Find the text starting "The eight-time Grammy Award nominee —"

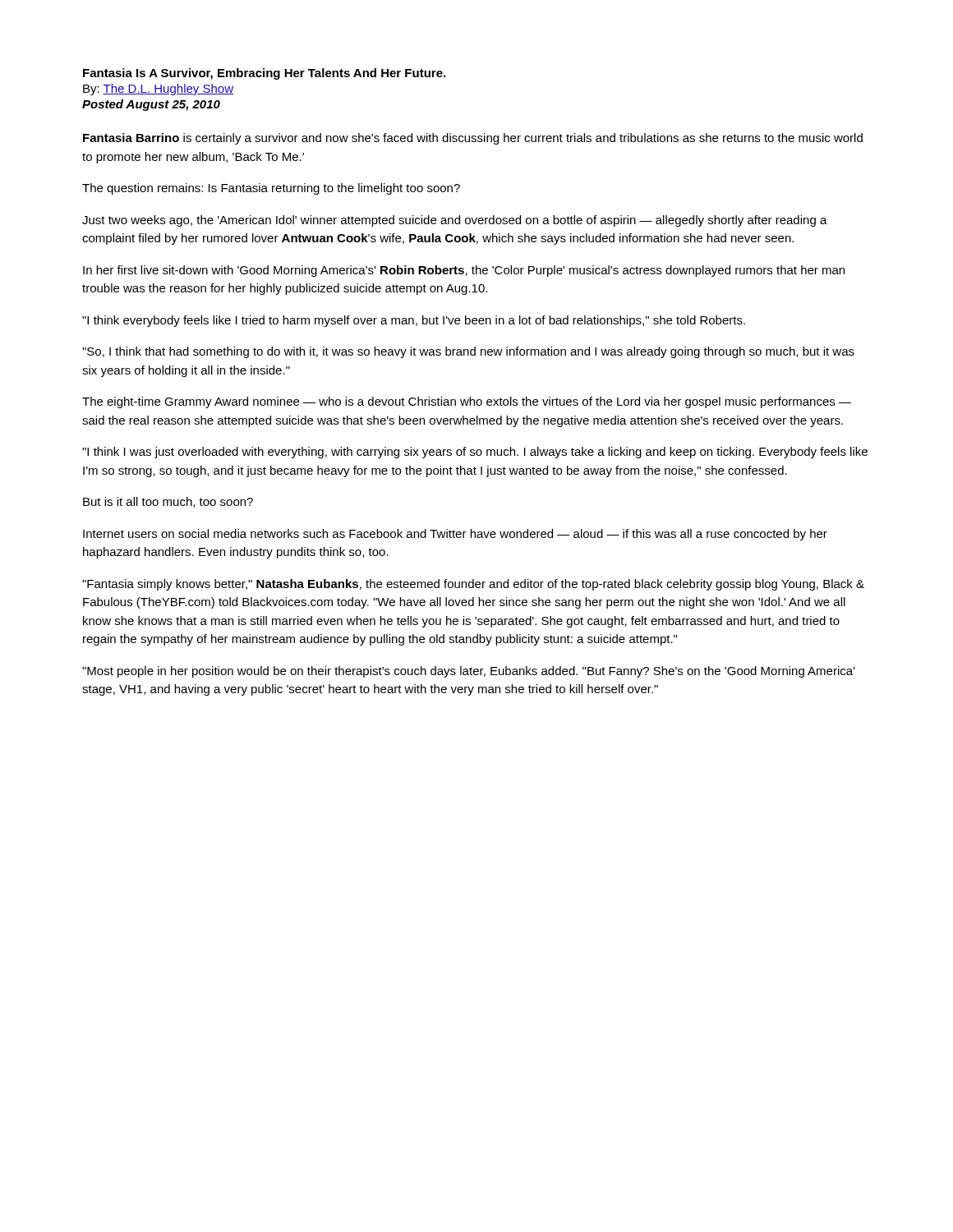tap(476, 411)
